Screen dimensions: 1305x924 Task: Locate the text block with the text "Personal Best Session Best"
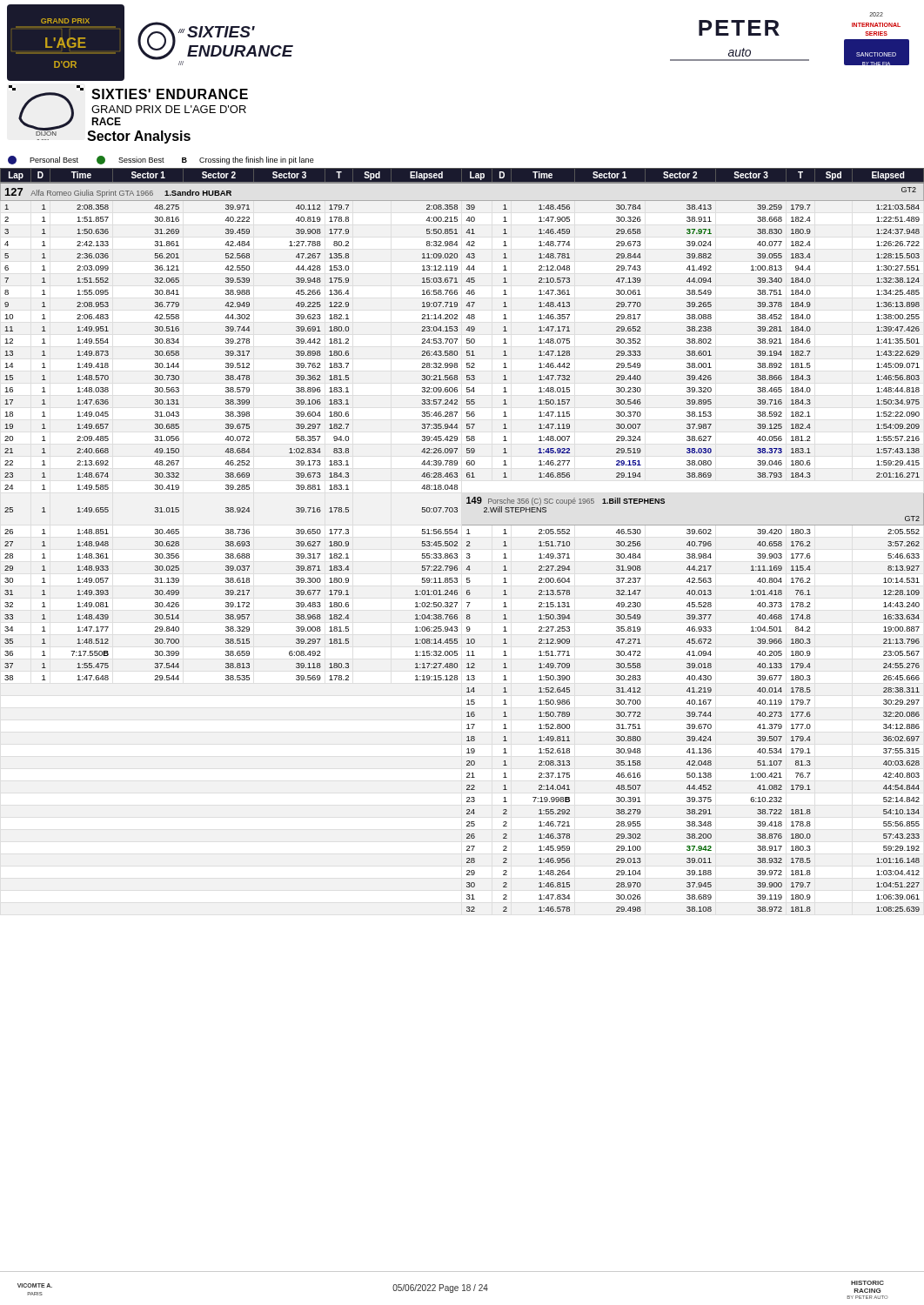pos(160,160)
